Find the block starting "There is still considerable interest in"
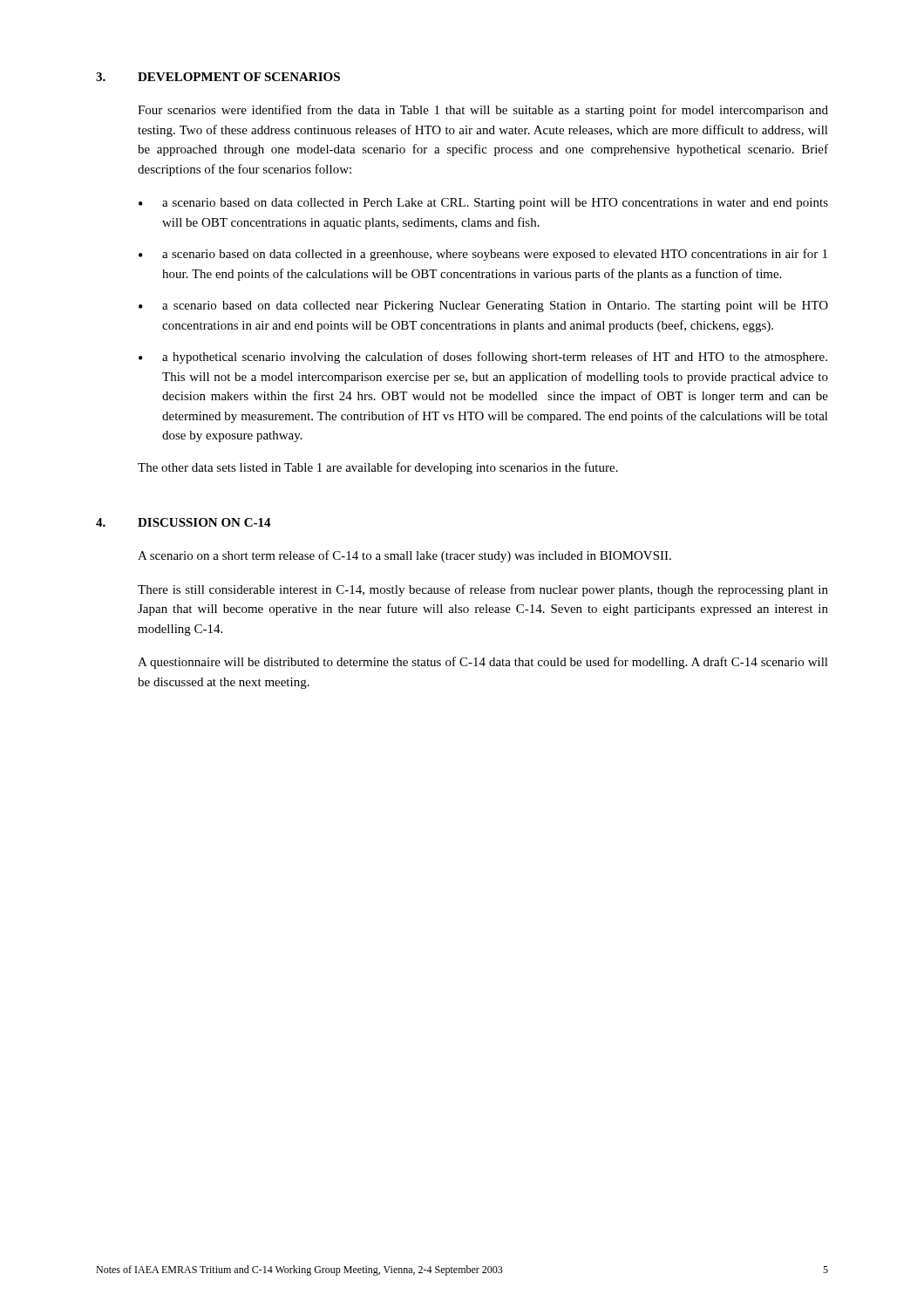This screenshot has width=924, height=1308. (x=483, y=609)
